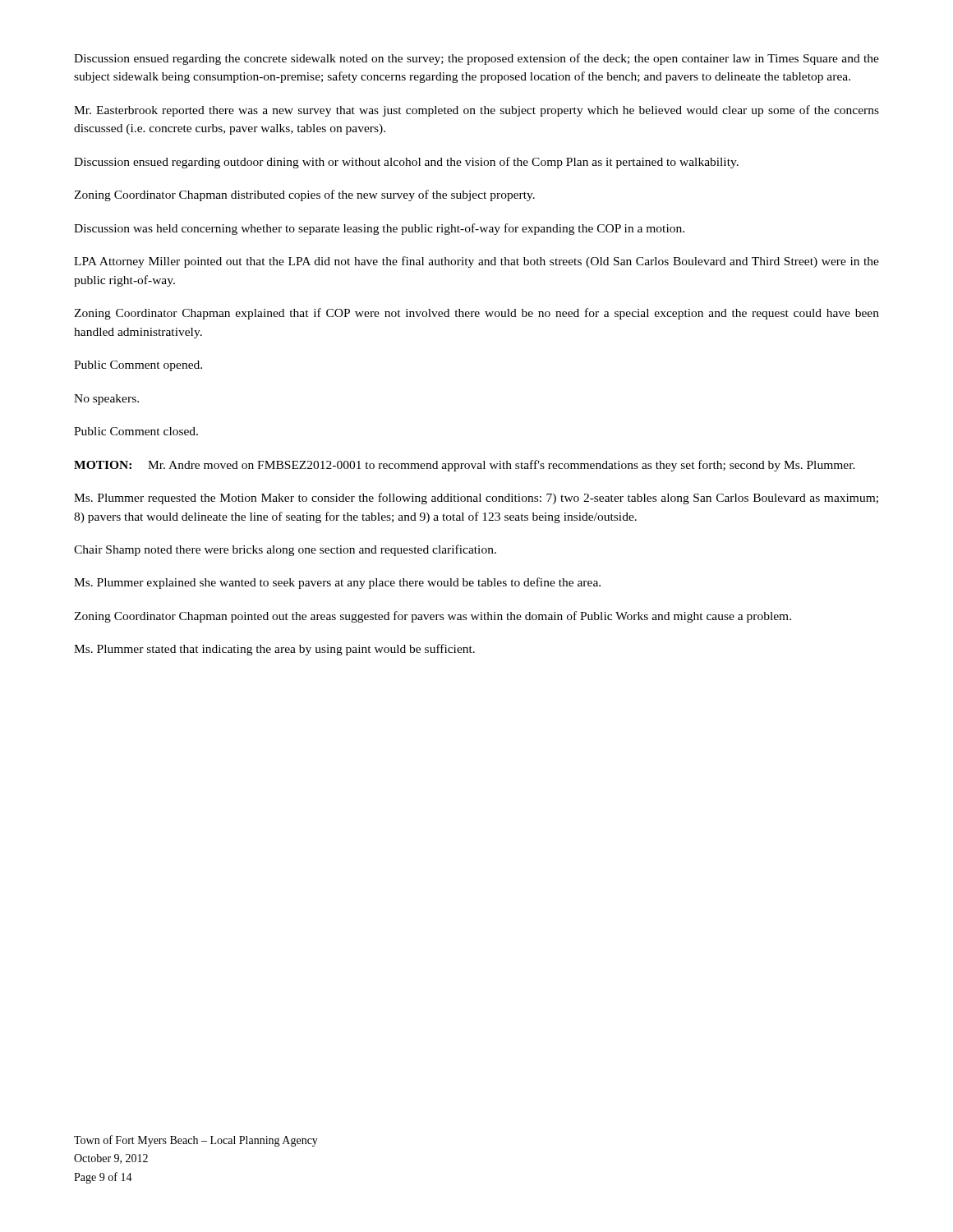953x1232 pixels.
Task: Click on the text with the text "No speakers."
Action: 107,398
